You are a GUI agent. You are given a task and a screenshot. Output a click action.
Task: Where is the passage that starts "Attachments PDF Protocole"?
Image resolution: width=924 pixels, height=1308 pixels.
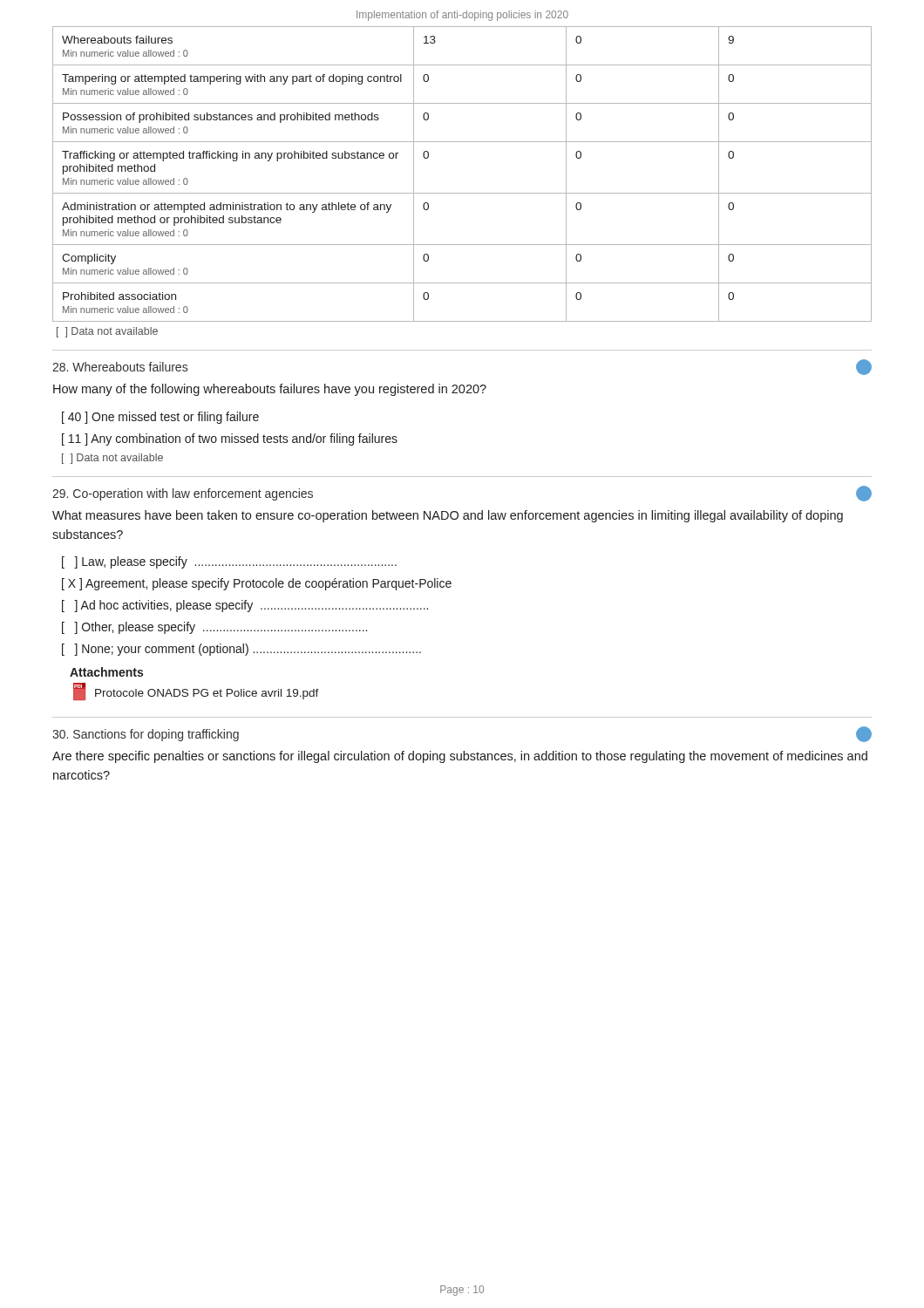194,684
